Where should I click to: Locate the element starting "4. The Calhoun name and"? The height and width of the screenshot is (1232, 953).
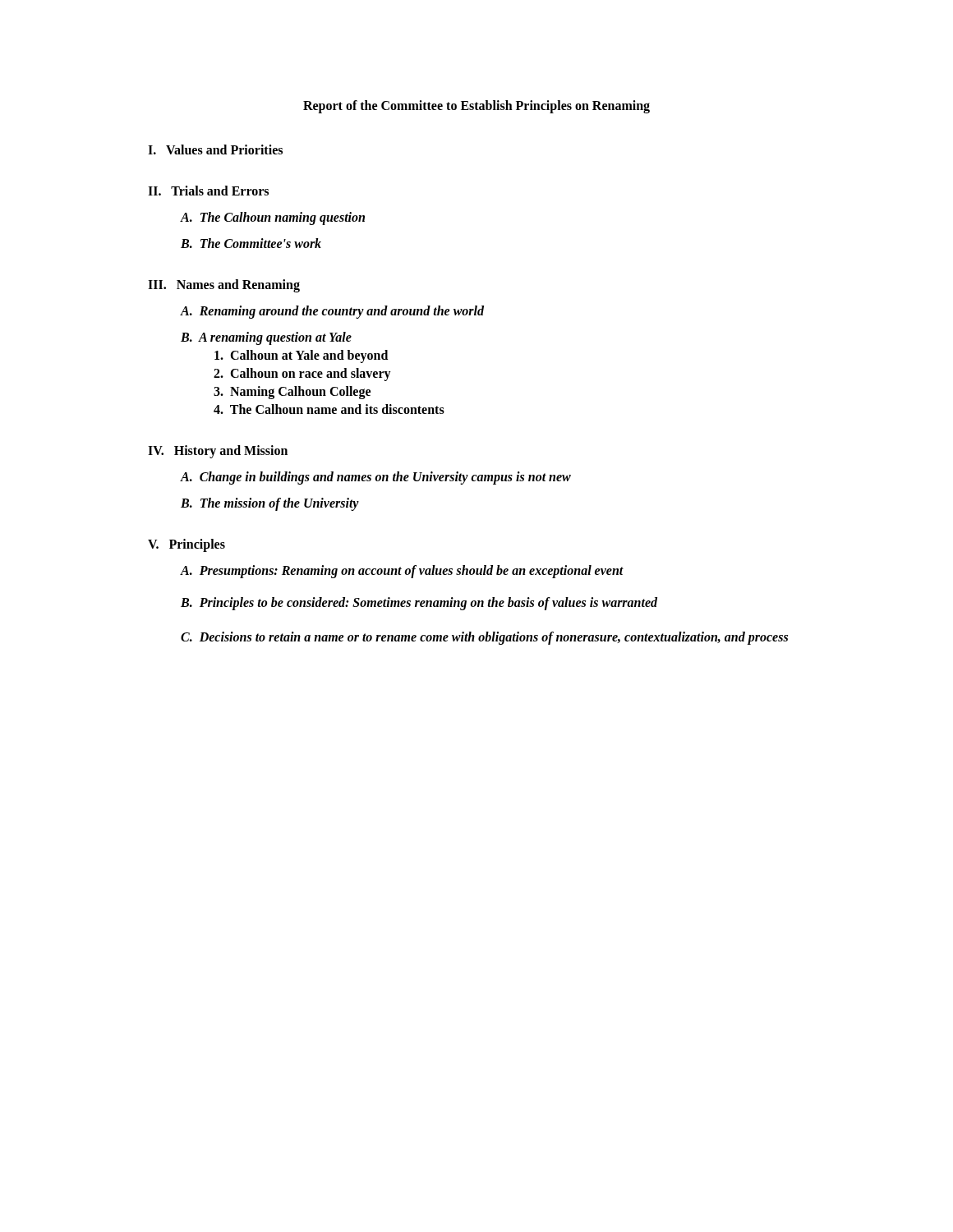329,409
